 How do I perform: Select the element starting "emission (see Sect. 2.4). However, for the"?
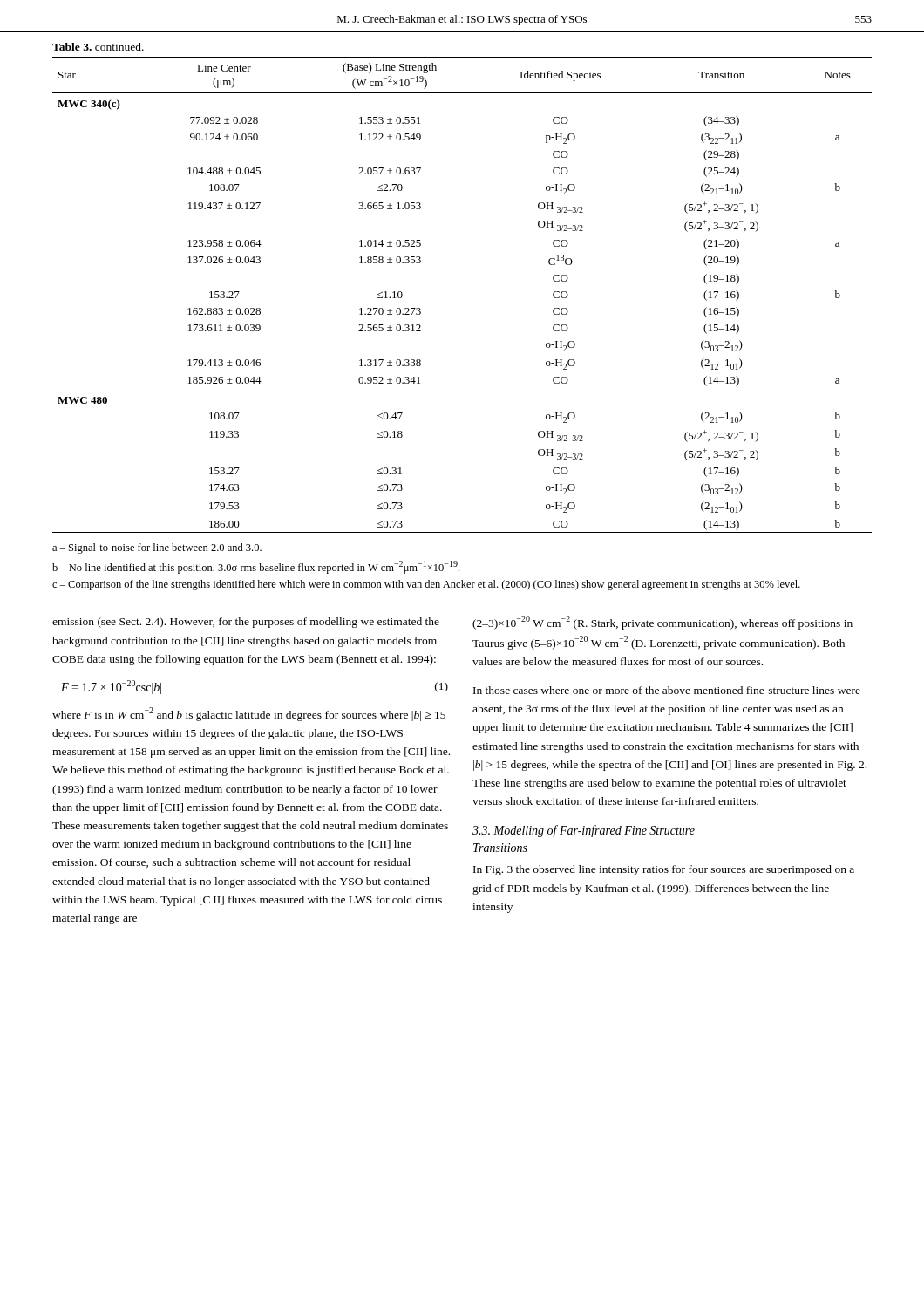[246, 640]
